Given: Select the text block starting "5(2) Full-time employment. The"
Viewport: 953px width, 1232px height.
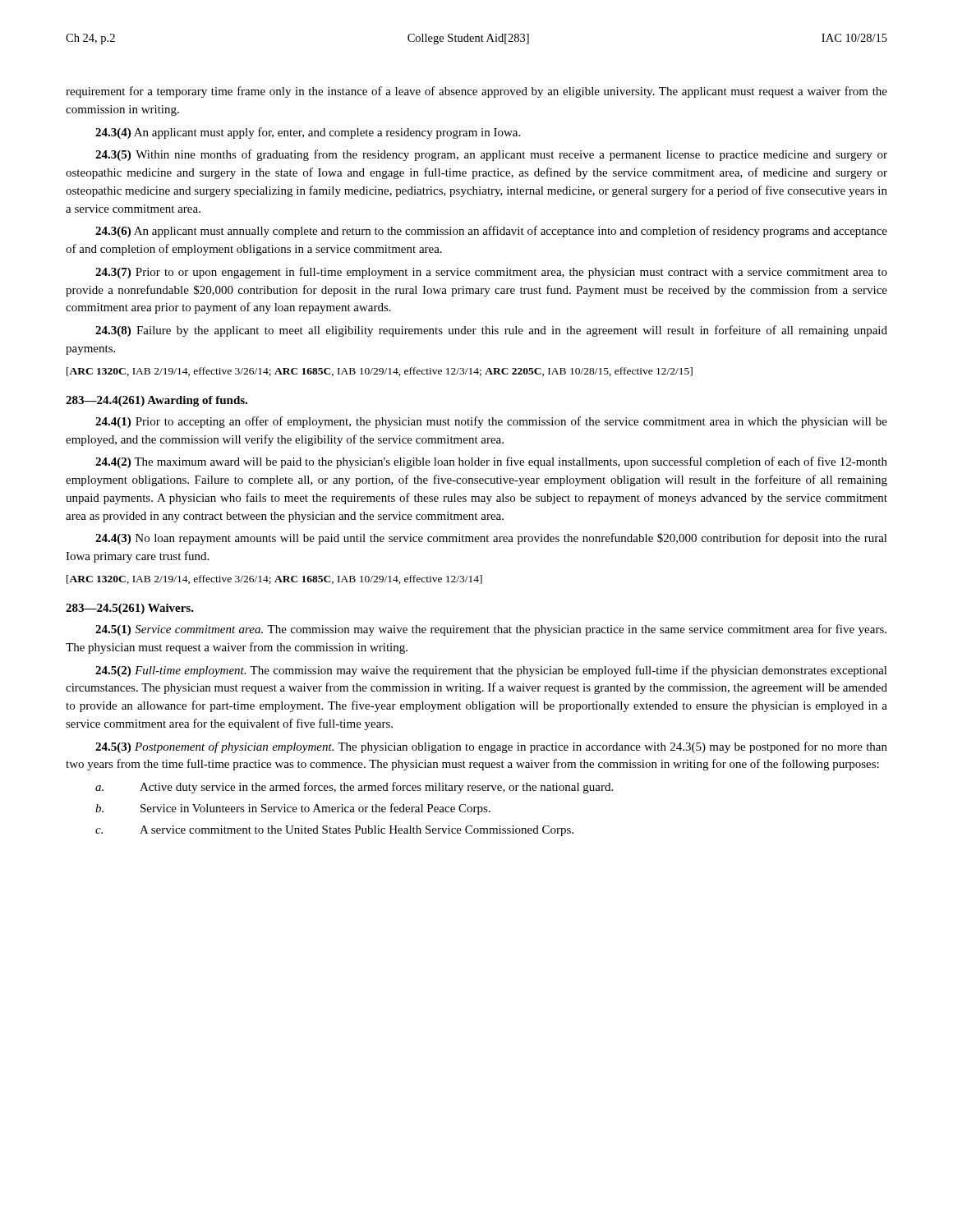Looking at the screenshot, I should click(x=476, y=697).
